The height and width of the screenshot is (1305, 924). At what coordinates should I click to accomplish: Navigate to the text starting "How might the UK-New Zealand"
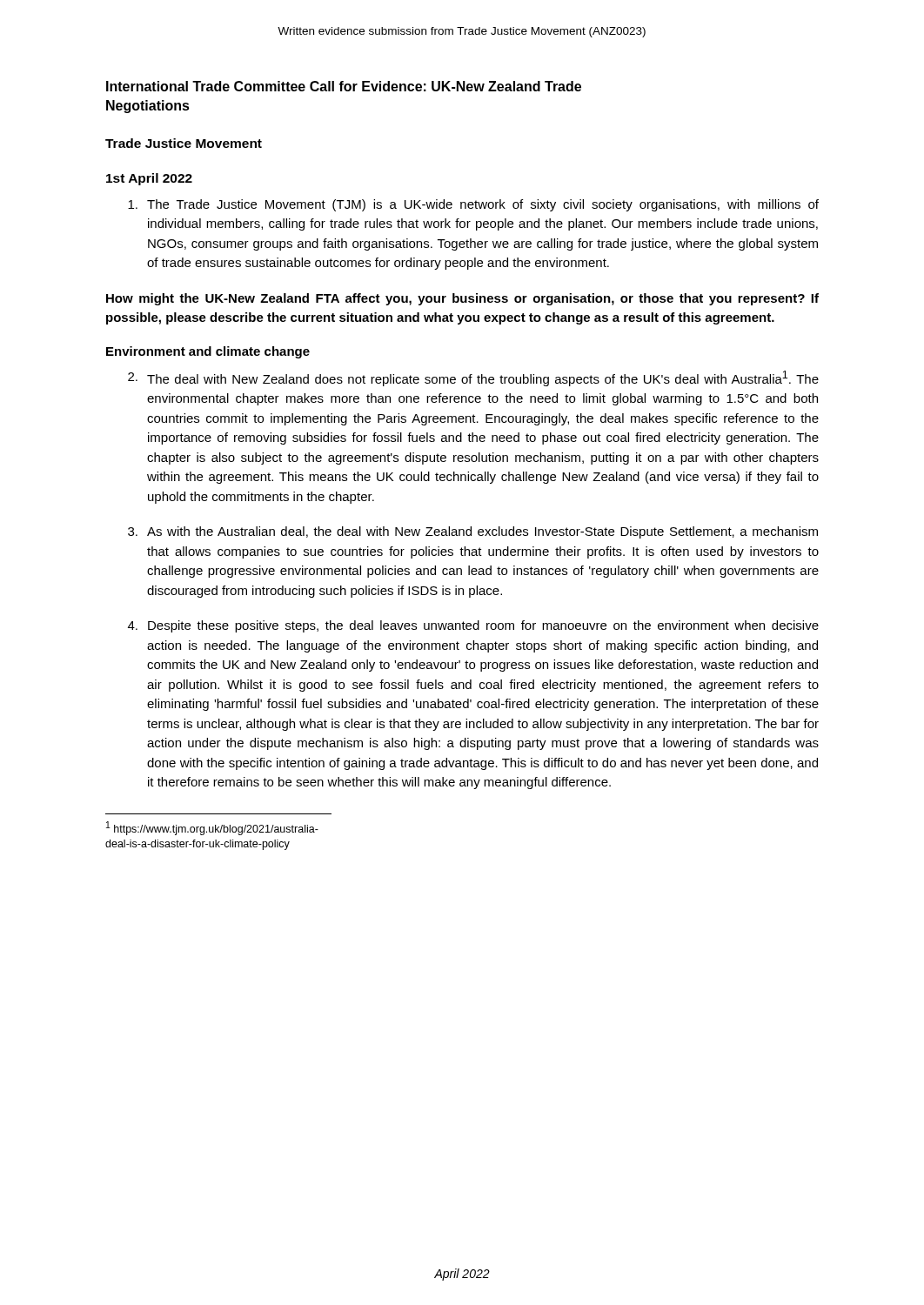462,308
